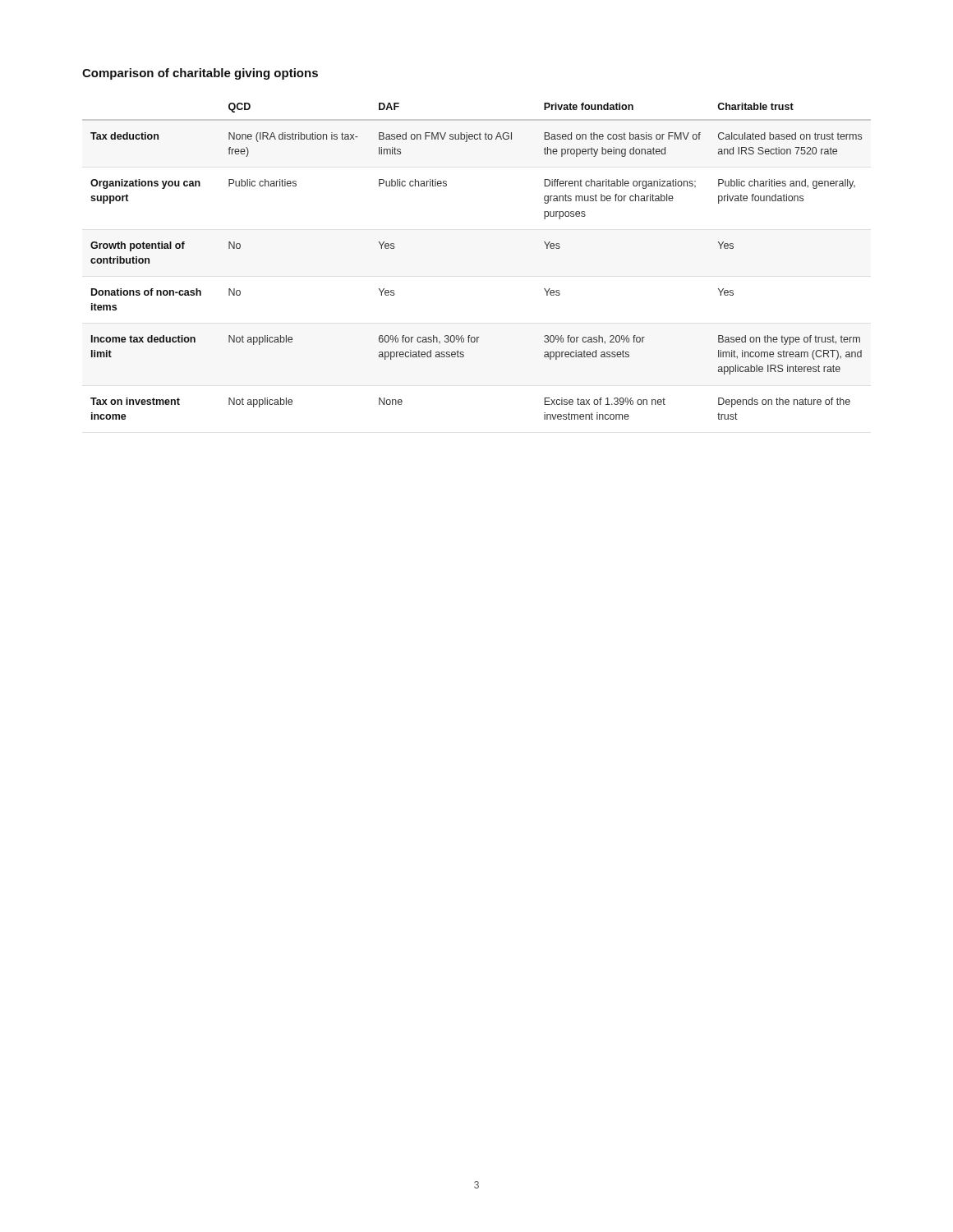Screen dimensions: 1232x953
Task: Locate the section header that opens with "Comparison of charitable"
Action: (200, 73)
